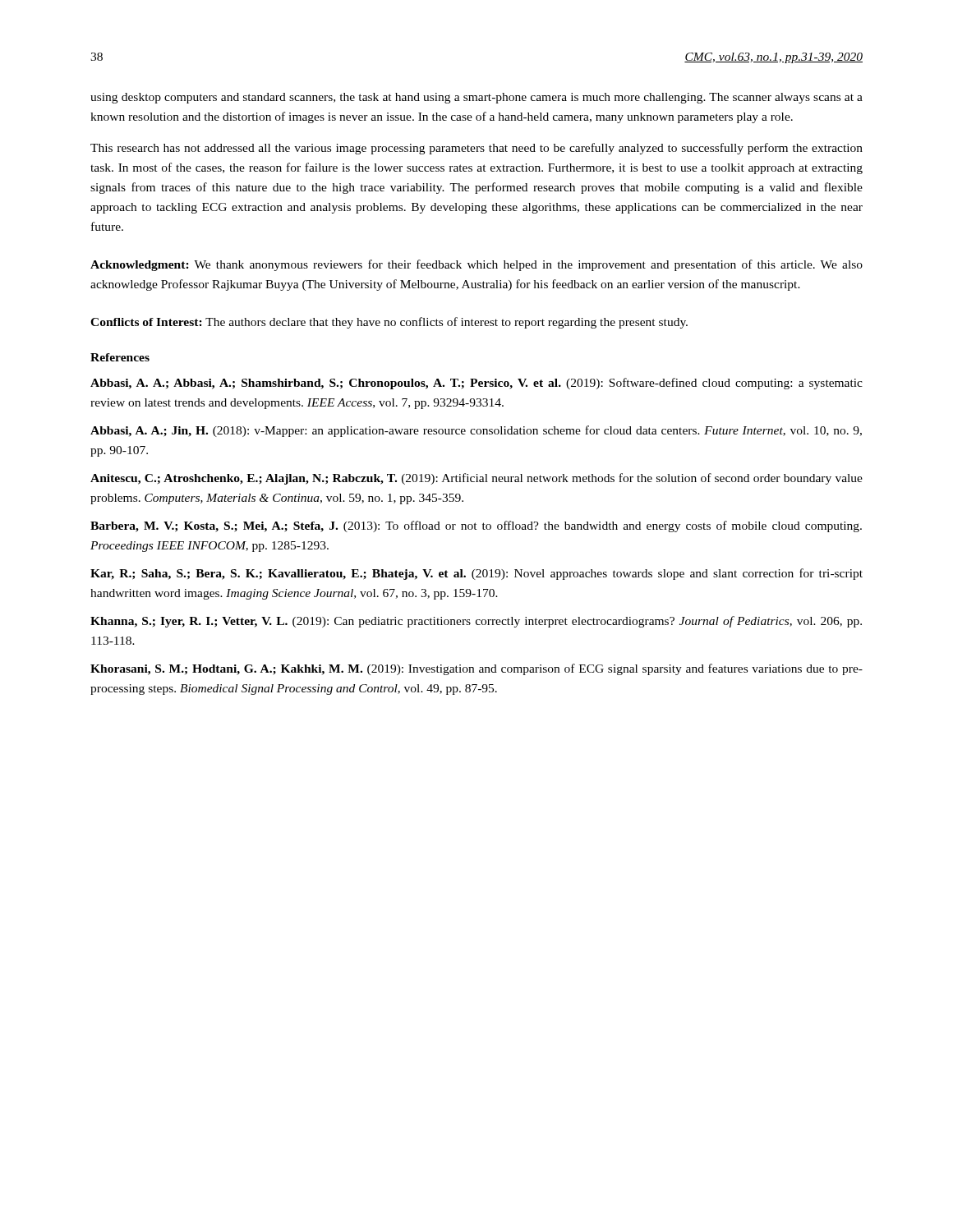The height and width of the screenshot is (1232, 953).
Task: Select the region starting "Khorasani, S. M.; Hodtani, G. A.; Kakhki,"
Action: pyautogui.click(x=476, y=678)
